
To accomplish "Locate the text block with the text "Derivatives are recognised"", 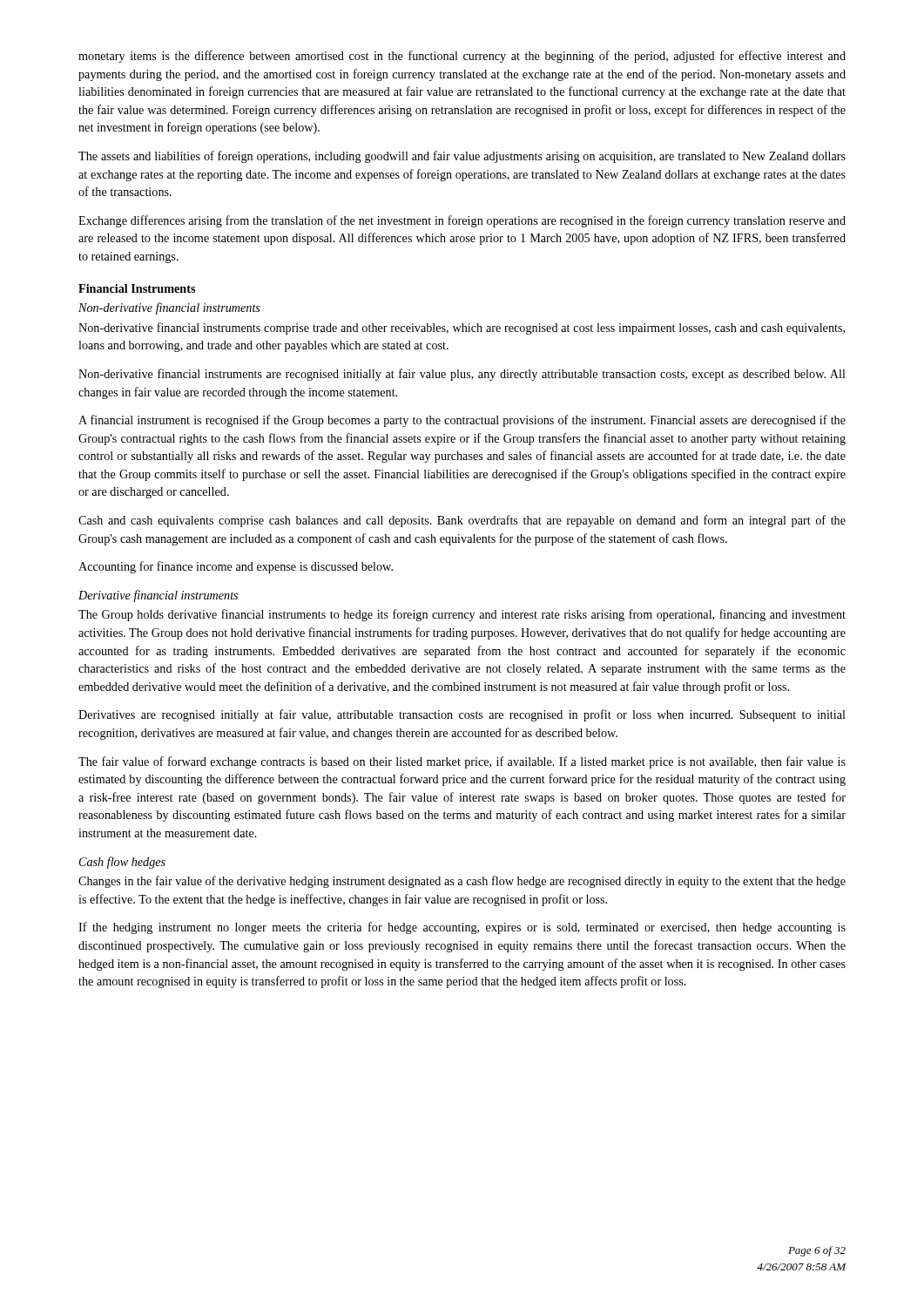I will coord(462,724).
